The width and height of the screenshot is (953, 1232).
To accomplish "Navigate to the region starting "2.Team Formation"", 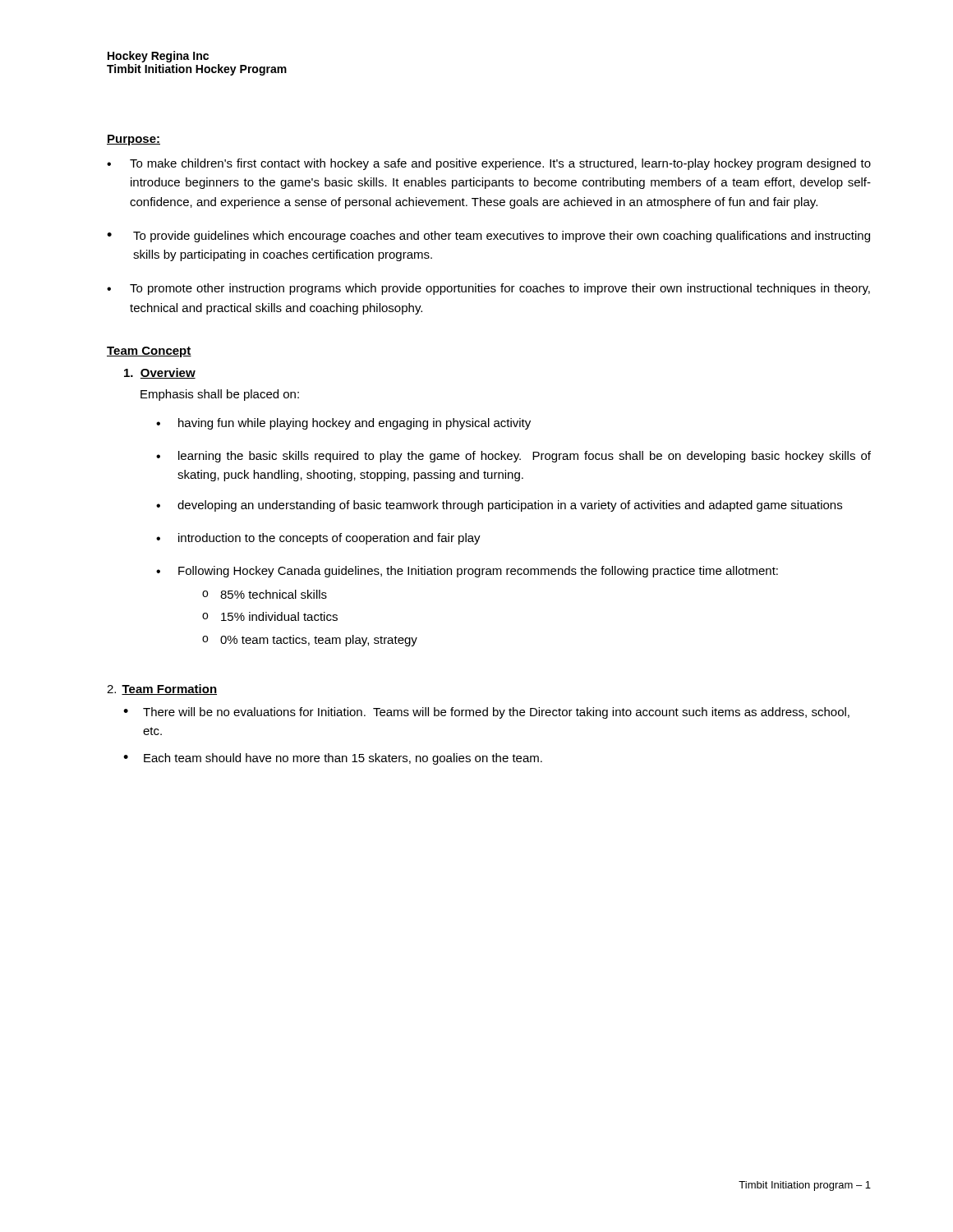I will click(162, 689).
